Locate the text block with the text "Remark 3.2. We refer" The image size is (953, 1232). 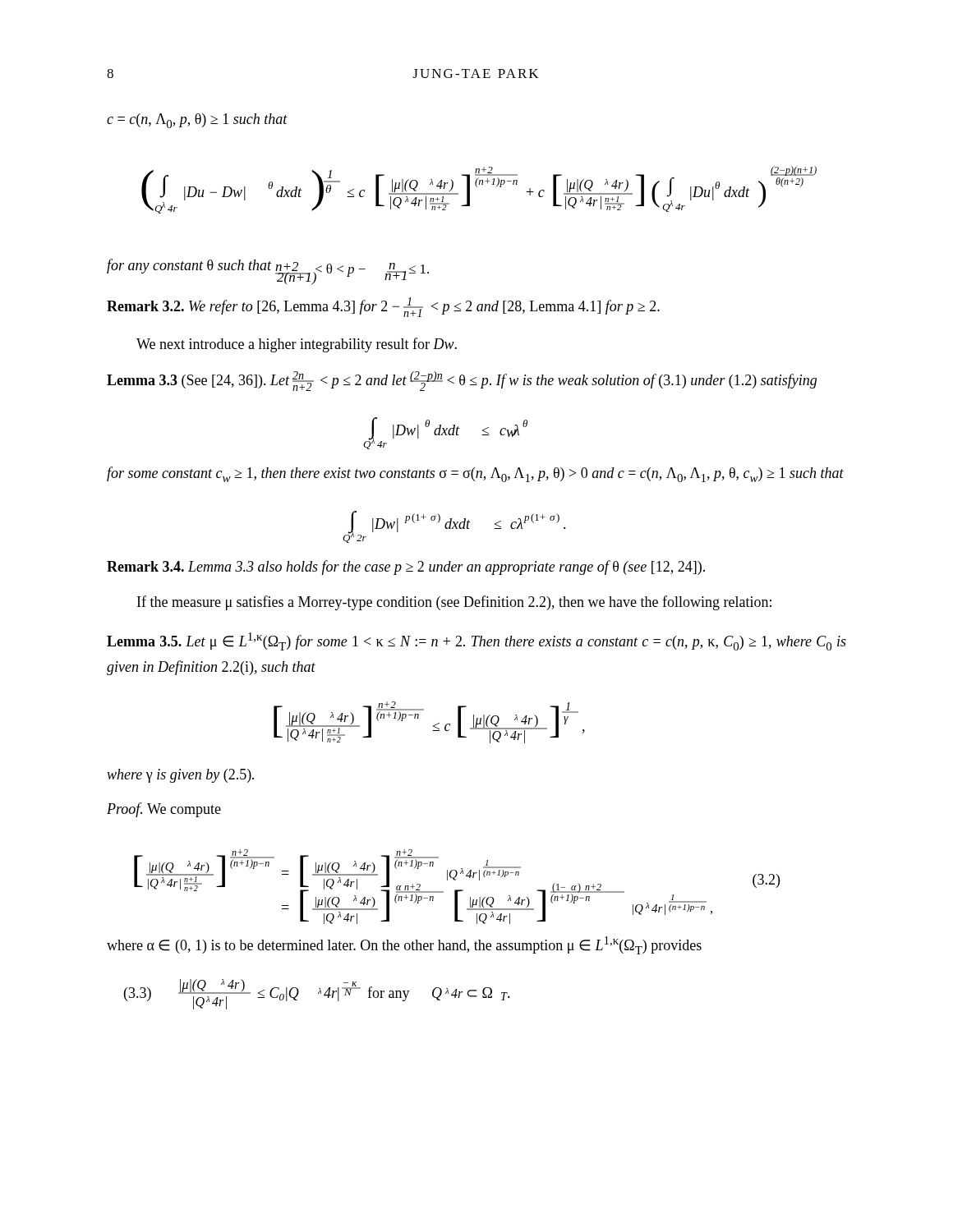pyautogui.click(x=384, y=308)
